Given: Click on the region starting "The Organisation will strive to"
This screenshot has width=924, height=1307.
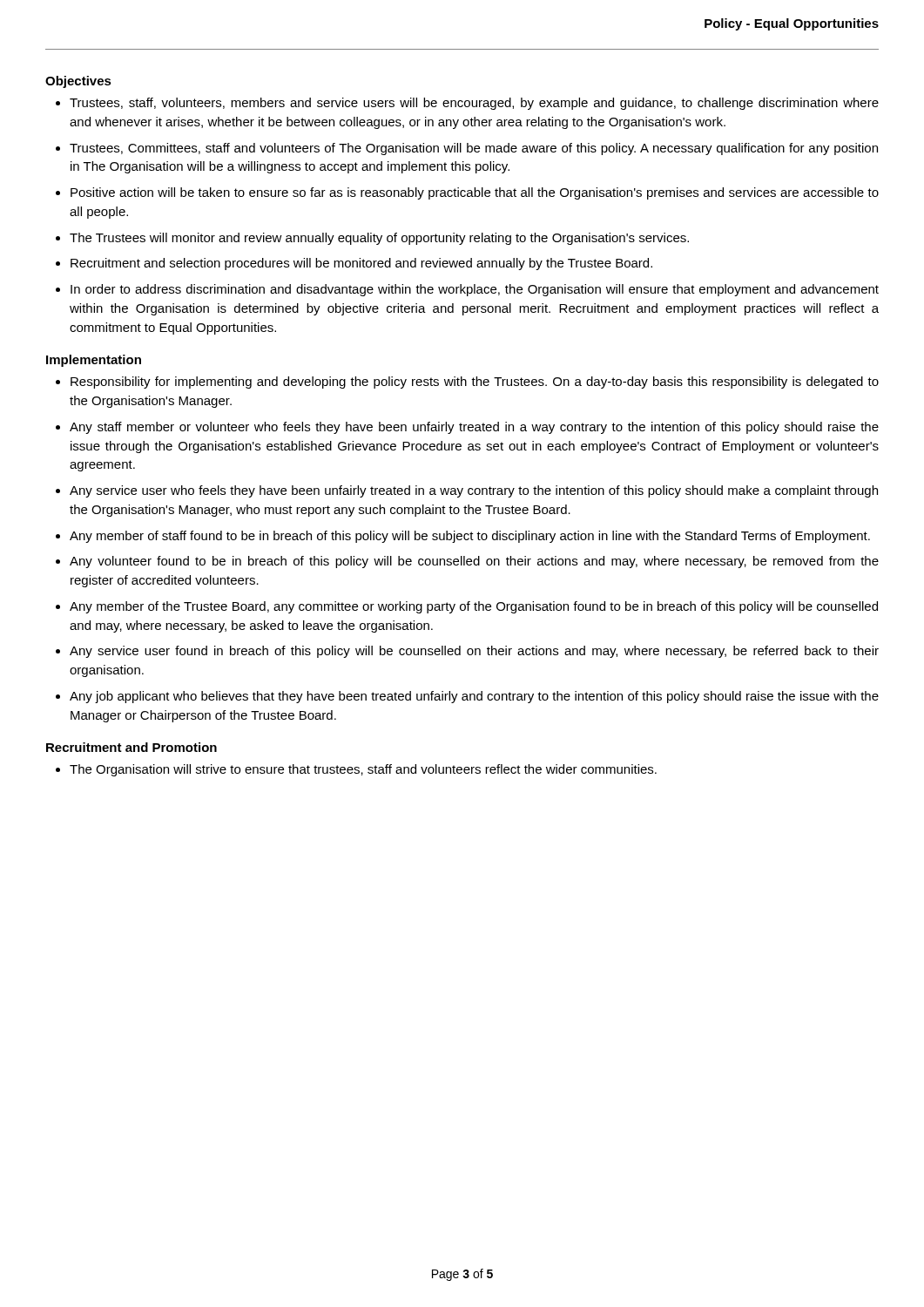Looking at the screenshot, I should pyautogui.click(x=364, y=769).
